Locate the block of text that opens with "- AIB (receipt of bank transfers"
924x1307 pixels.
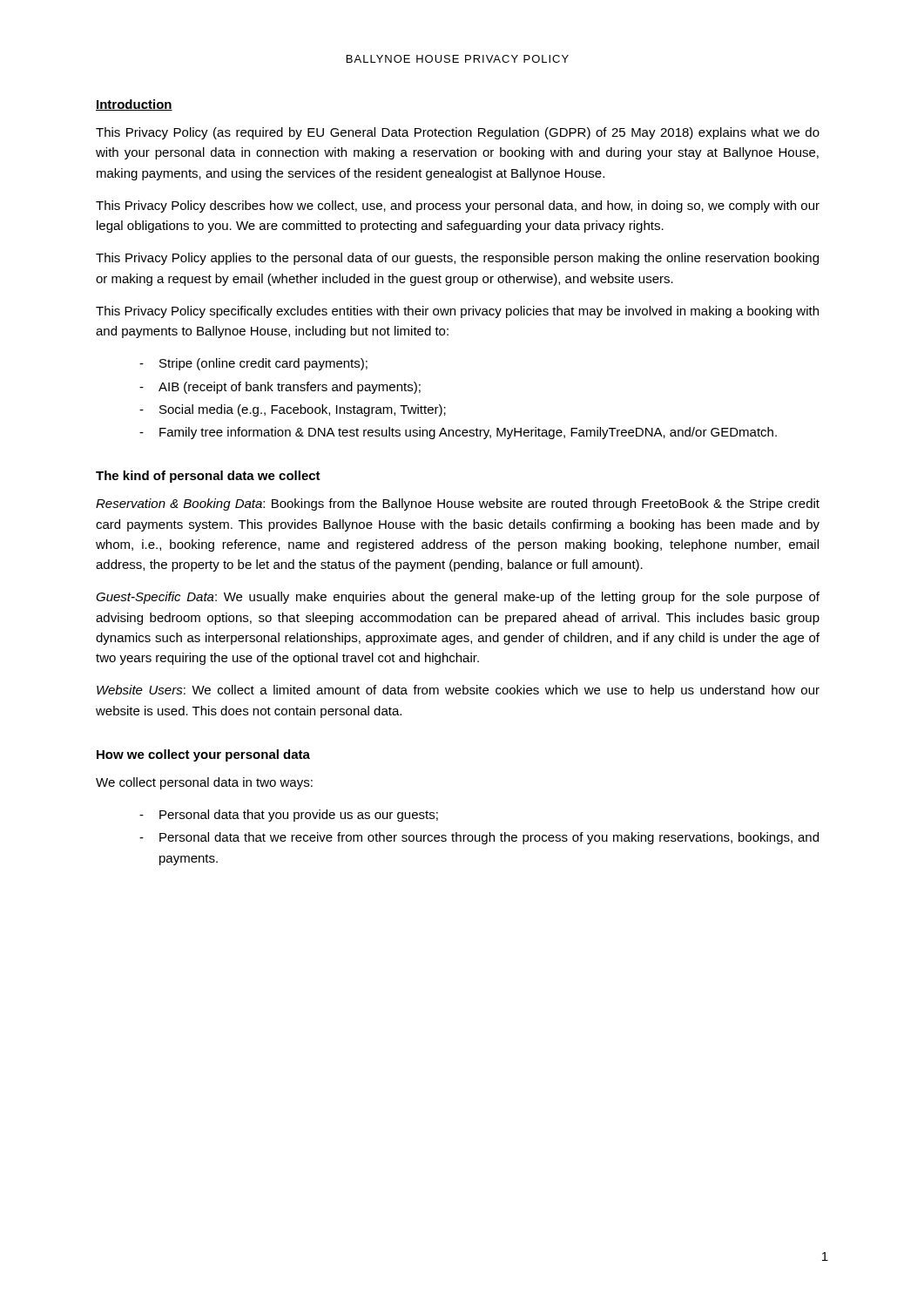point(280,388)
